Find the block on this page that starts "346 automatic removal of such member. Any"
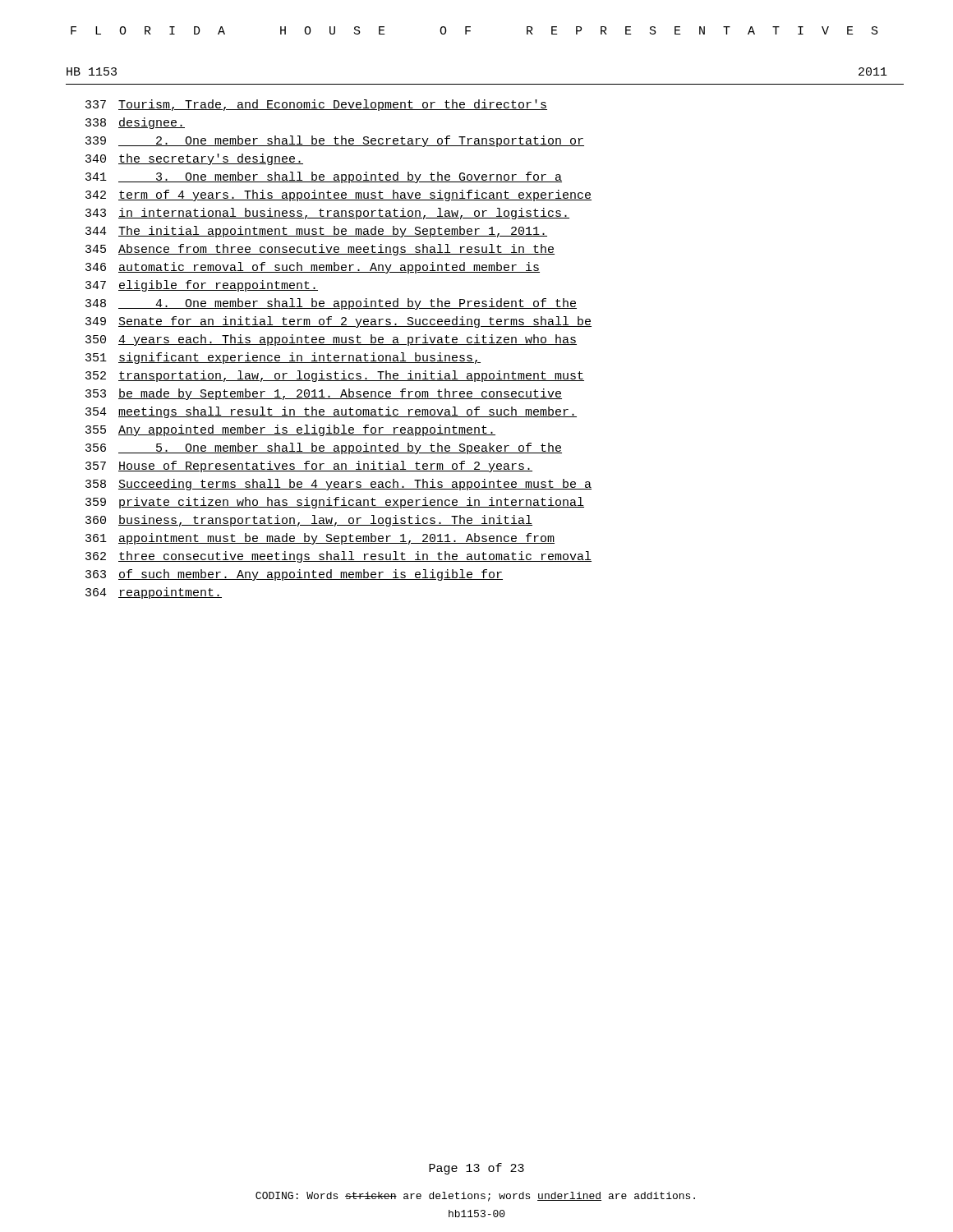 click(485, 269)
